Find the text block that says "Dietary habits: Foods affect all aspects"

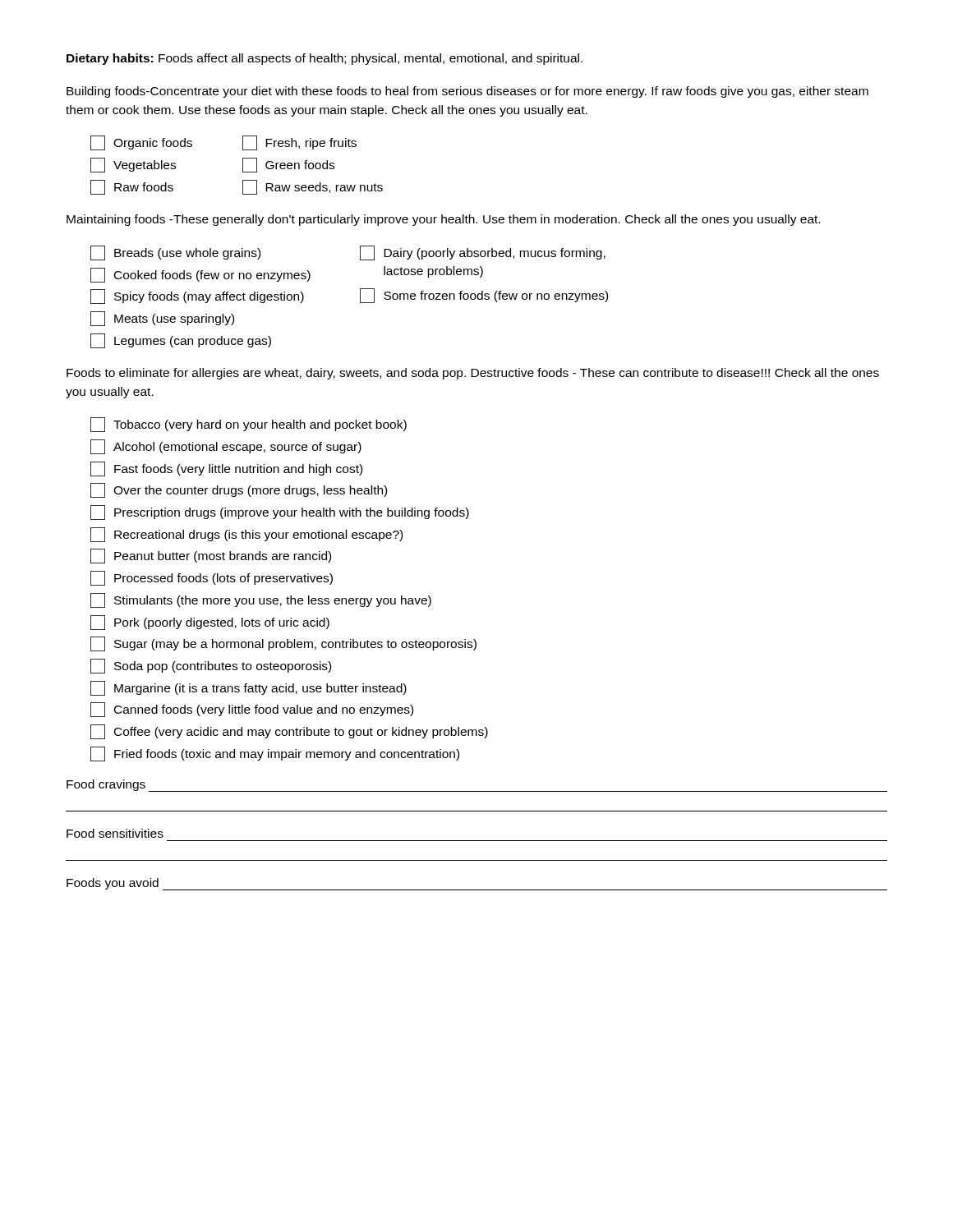click(x=325, y=58)
